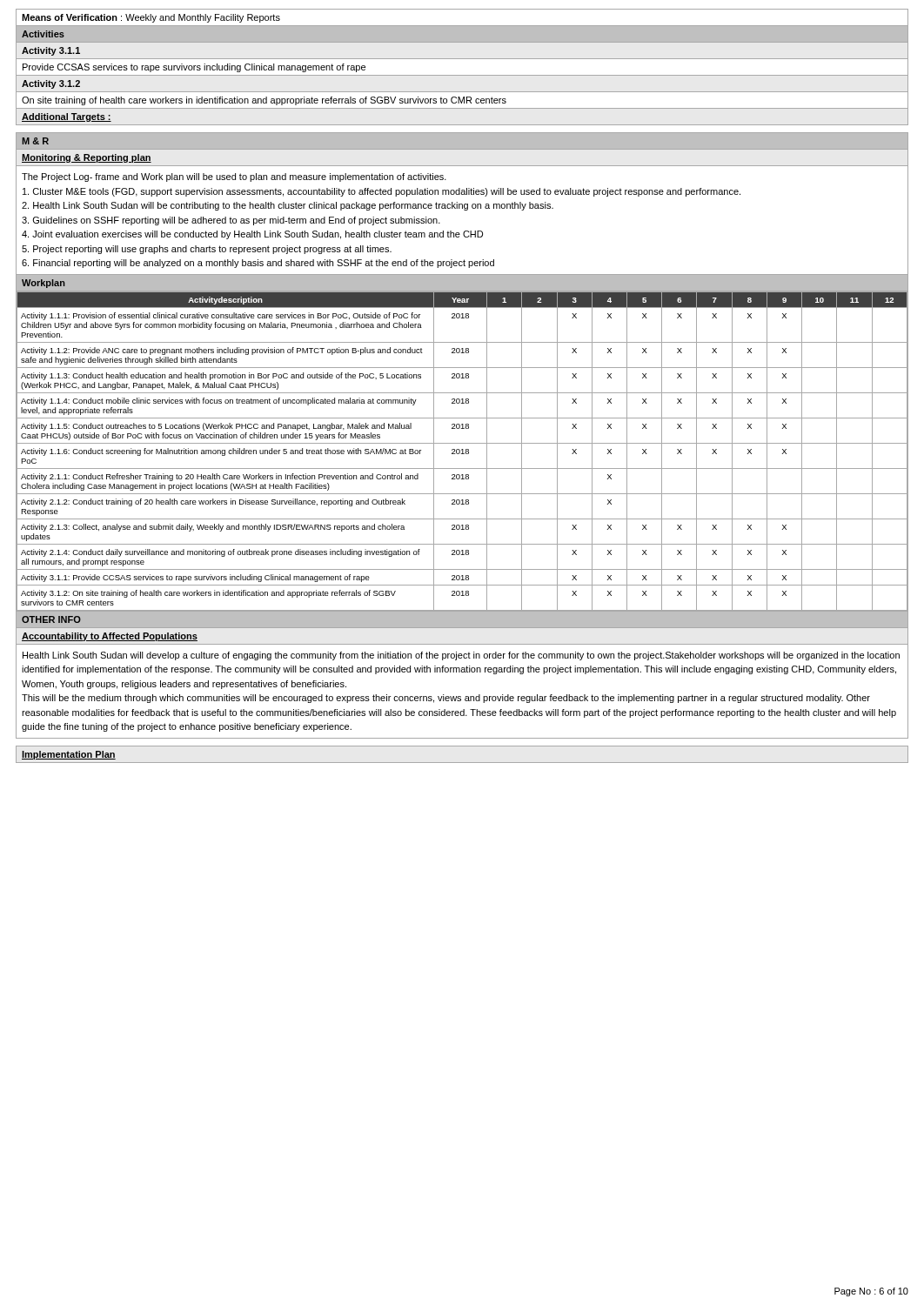Click on the element starting "Provide CCSAS services to rape survivors including"
The width and height of the screenshot is (924, 1305).
point(194,67)
